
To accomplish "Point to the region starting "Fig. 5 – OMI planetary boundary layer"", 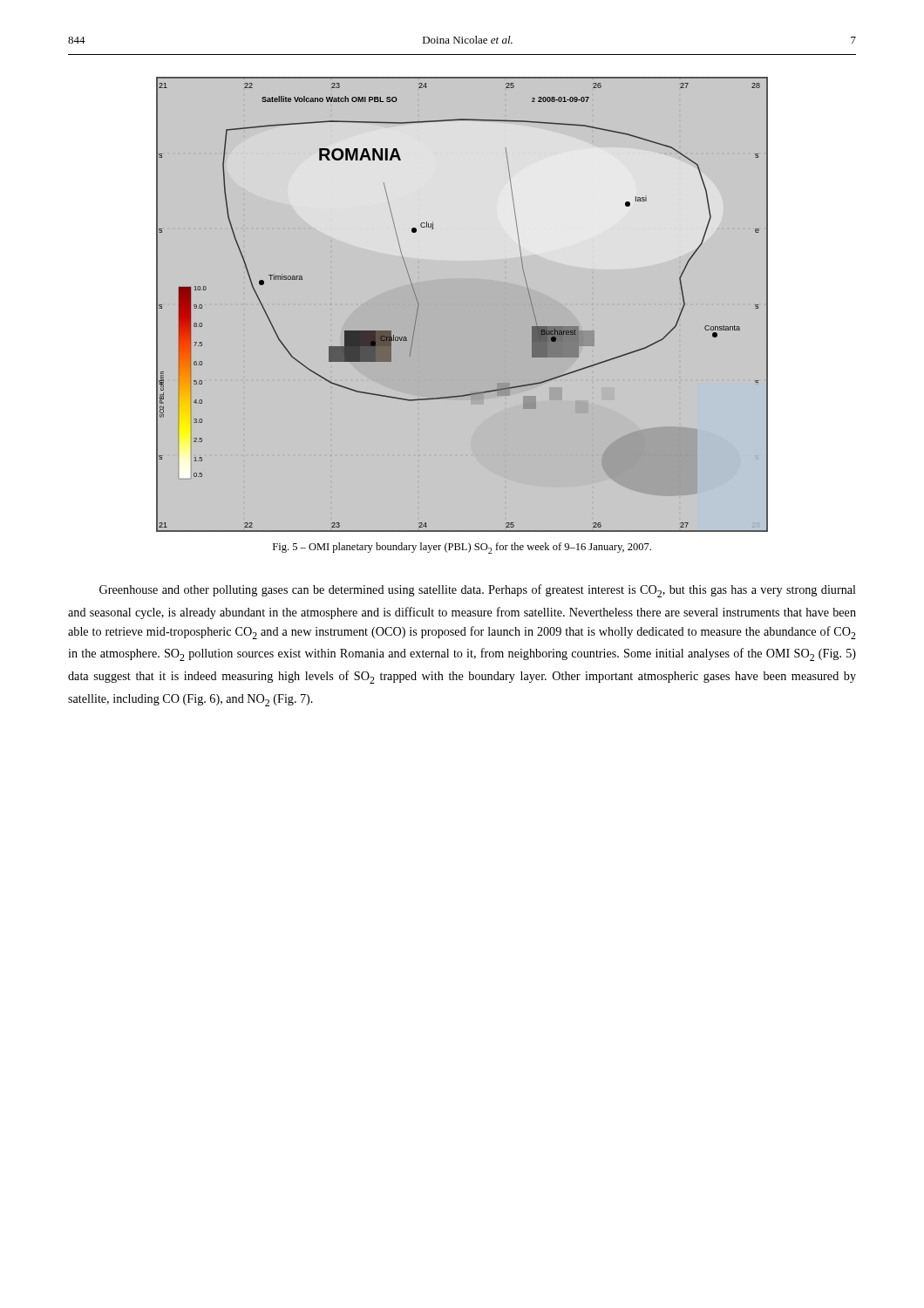I will pyautogui.click(x=462, y=548).
